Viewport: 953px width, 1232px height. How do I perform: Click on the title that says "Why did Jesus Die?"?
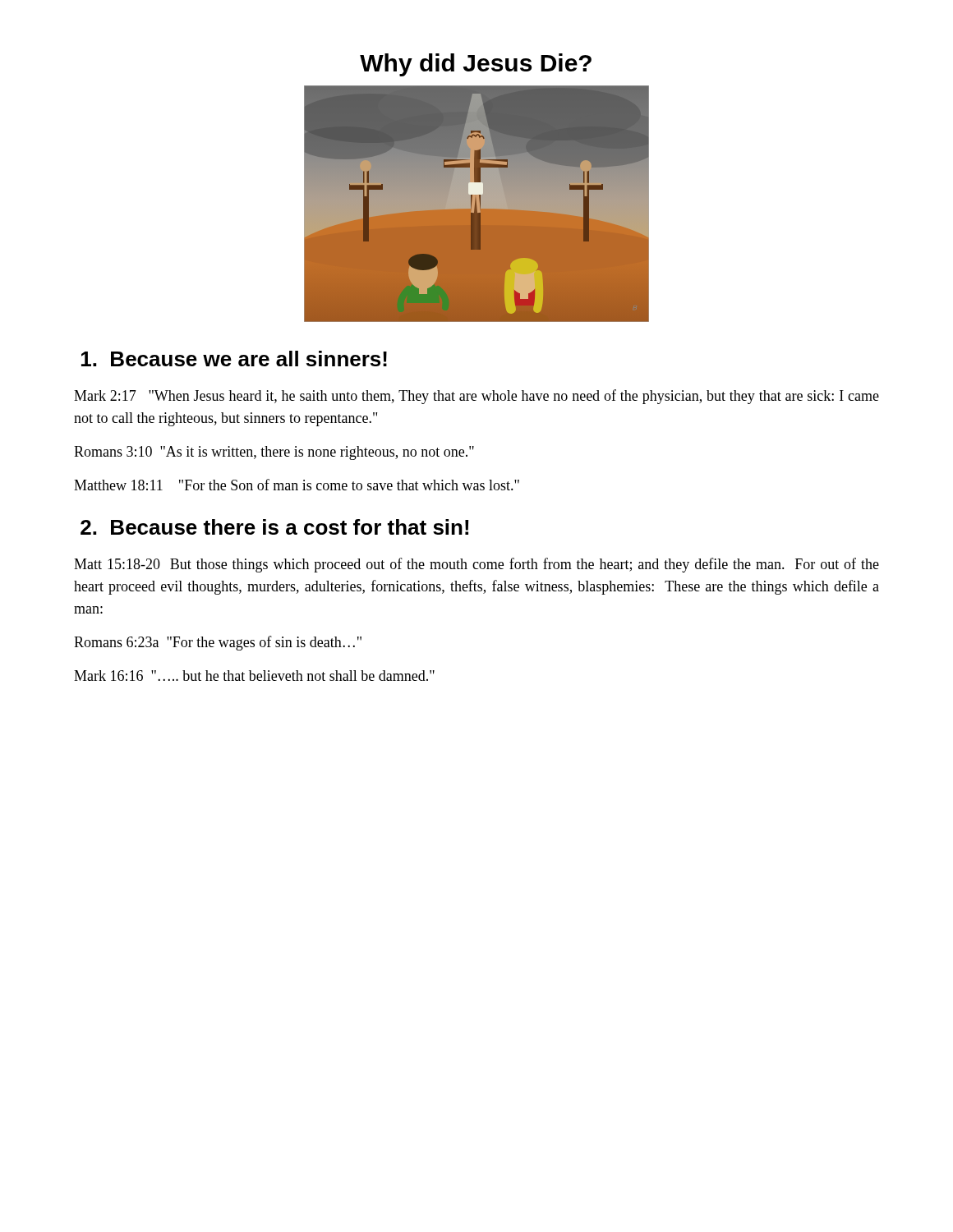[476, 63]
